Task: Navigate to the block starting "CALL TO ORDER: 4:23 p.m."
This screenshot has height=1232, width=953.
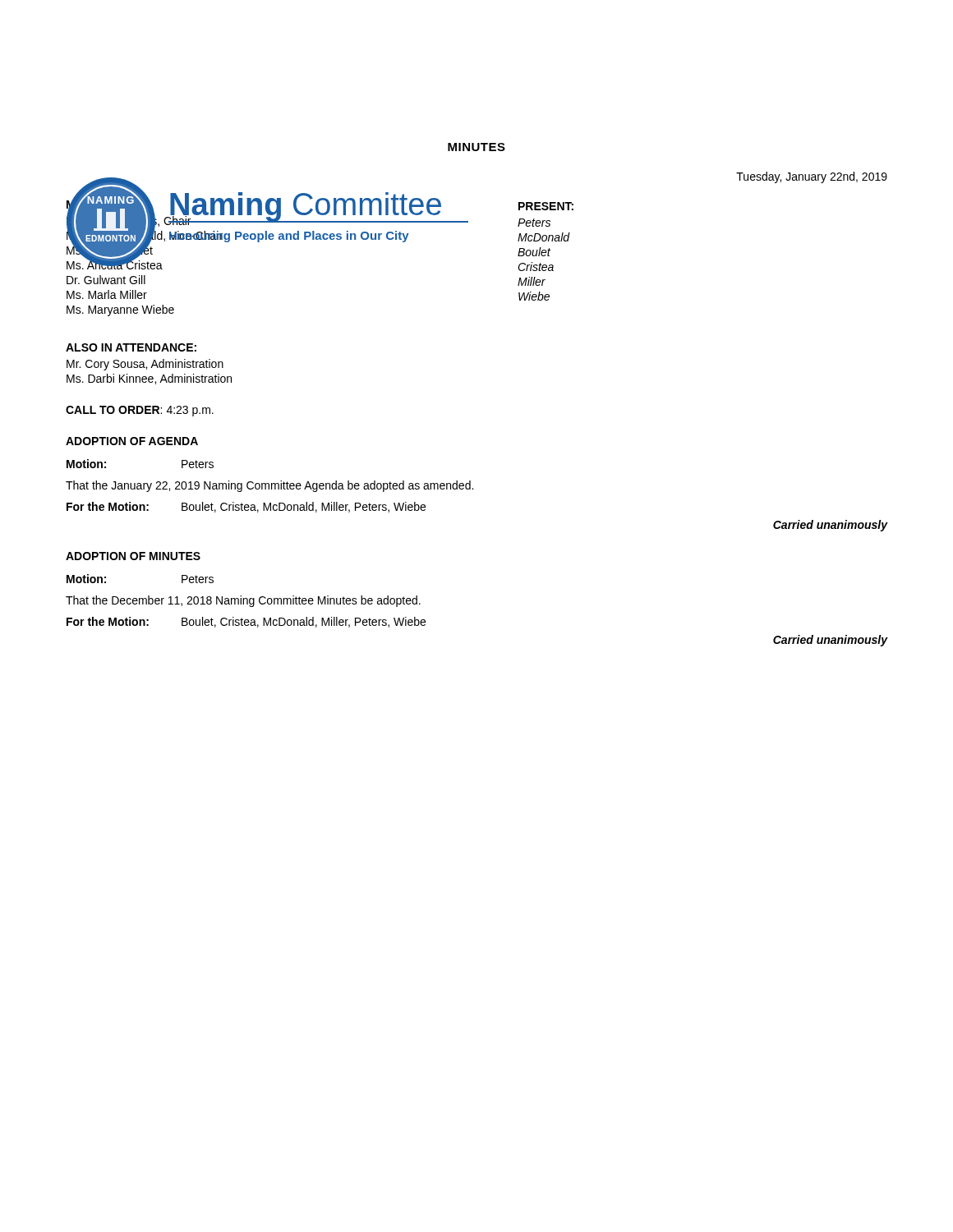Action: click(x=140, y=410)
